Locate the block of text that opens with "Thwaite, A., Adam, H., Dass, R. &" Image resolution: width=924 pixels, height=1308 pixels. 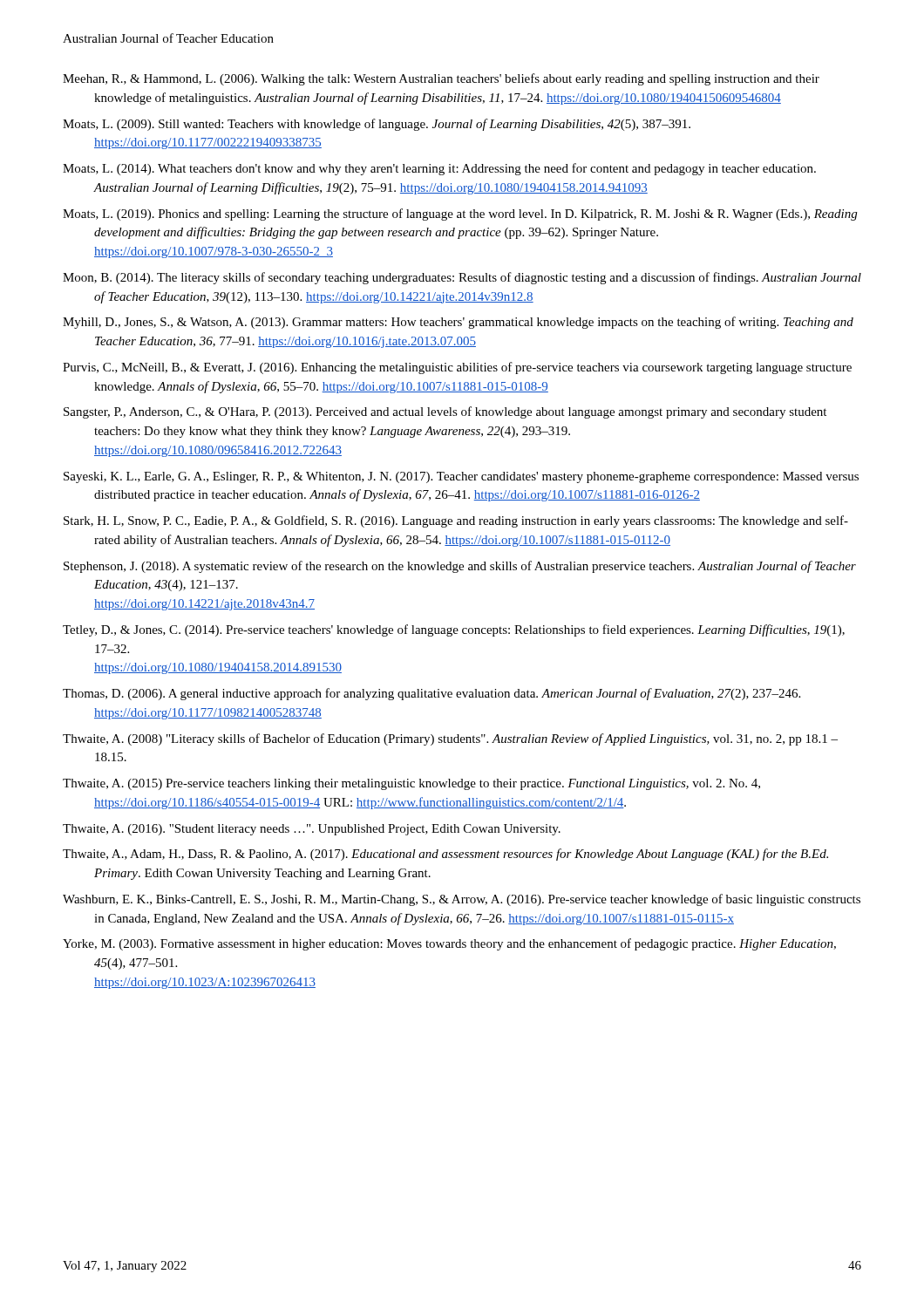tap(446, 863)
